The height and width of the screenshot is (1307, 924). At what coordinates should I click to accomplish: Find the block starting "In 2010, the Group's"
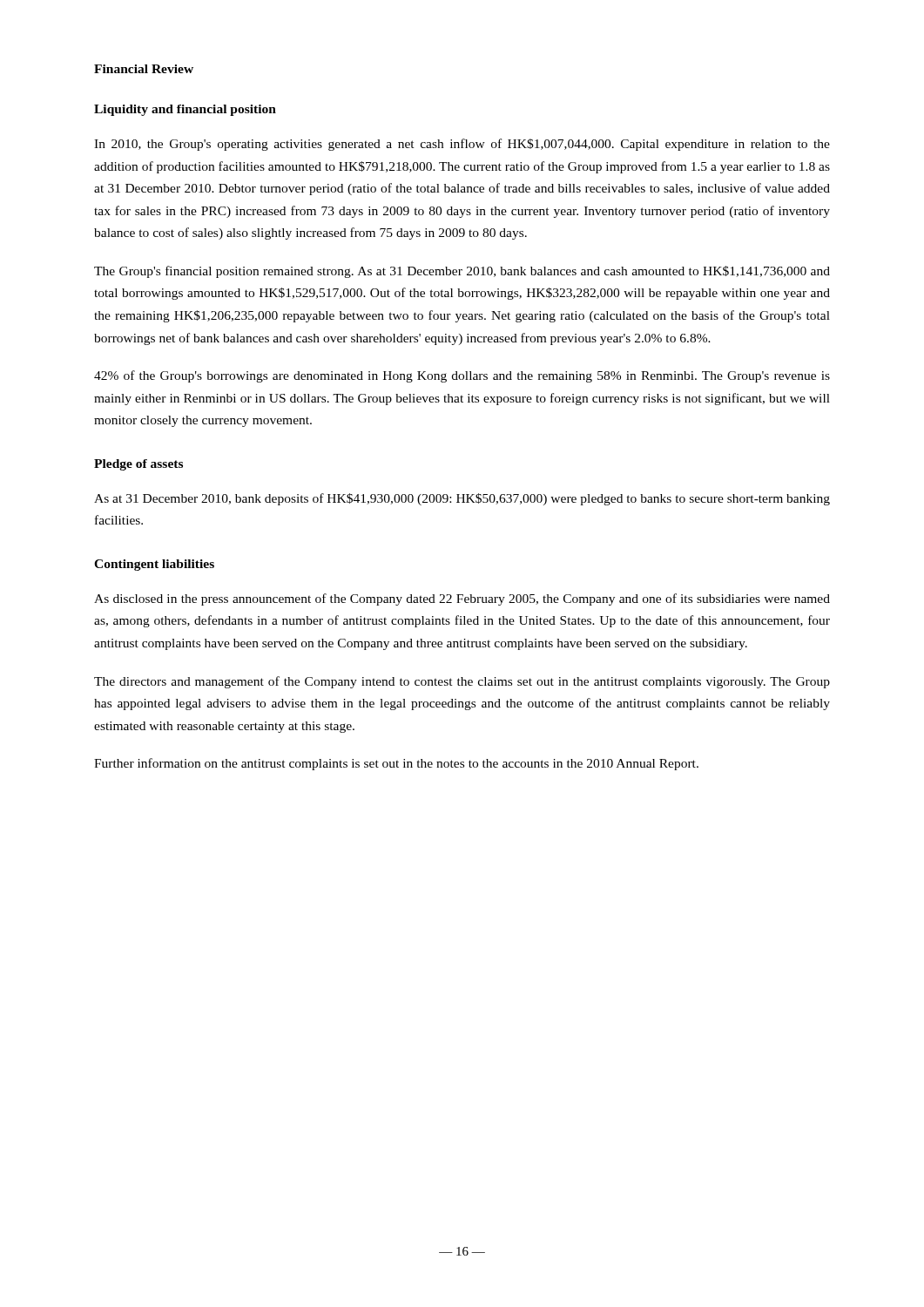pyautogui.click(x=462, y=188)
